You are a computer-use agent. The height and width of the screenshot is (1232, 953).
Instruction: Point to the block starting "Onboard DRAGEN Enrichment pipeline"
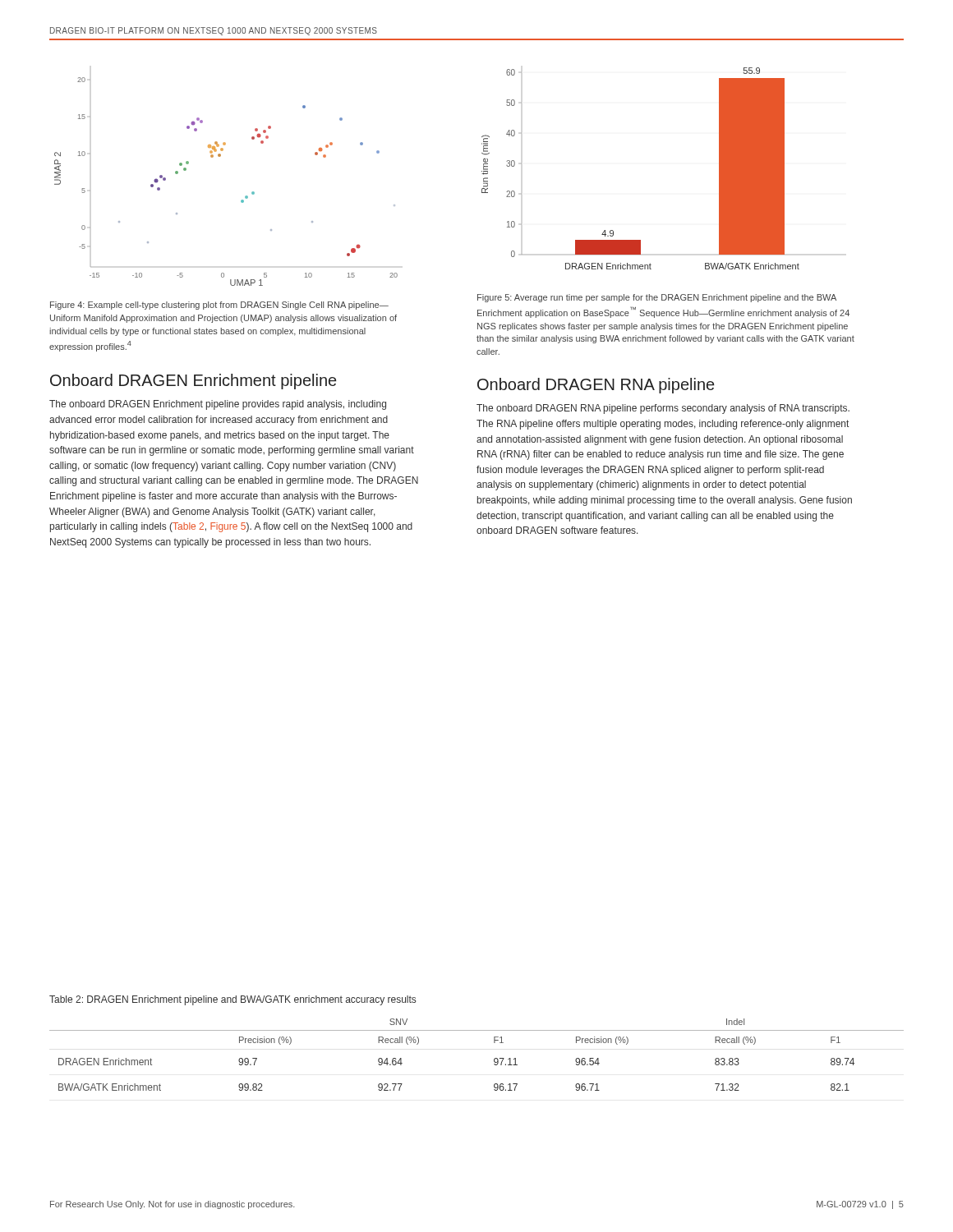click(x=193, y=381)
